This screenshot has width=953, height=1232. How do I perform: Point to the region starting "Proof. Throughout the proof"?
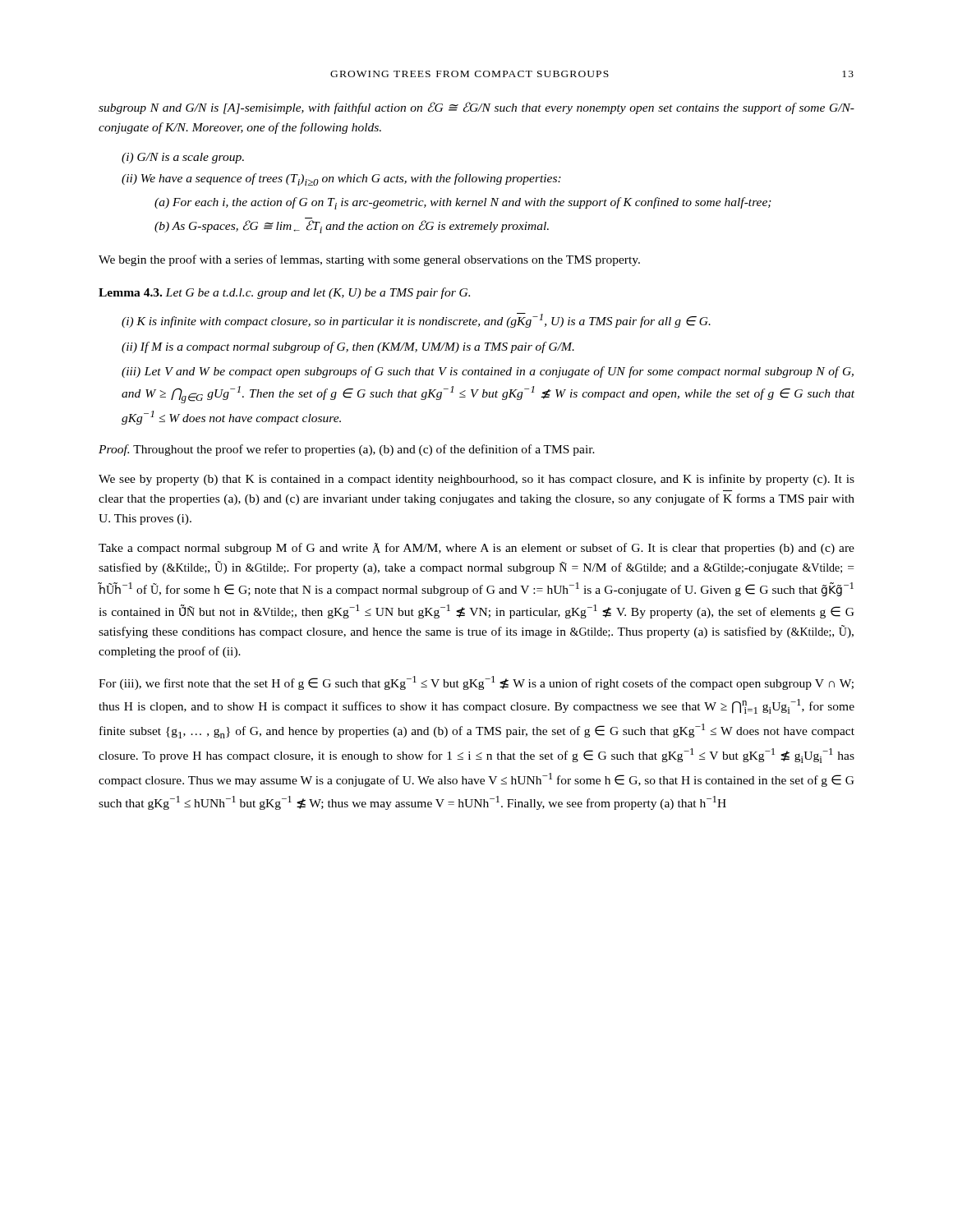click(x=347, y=449)
